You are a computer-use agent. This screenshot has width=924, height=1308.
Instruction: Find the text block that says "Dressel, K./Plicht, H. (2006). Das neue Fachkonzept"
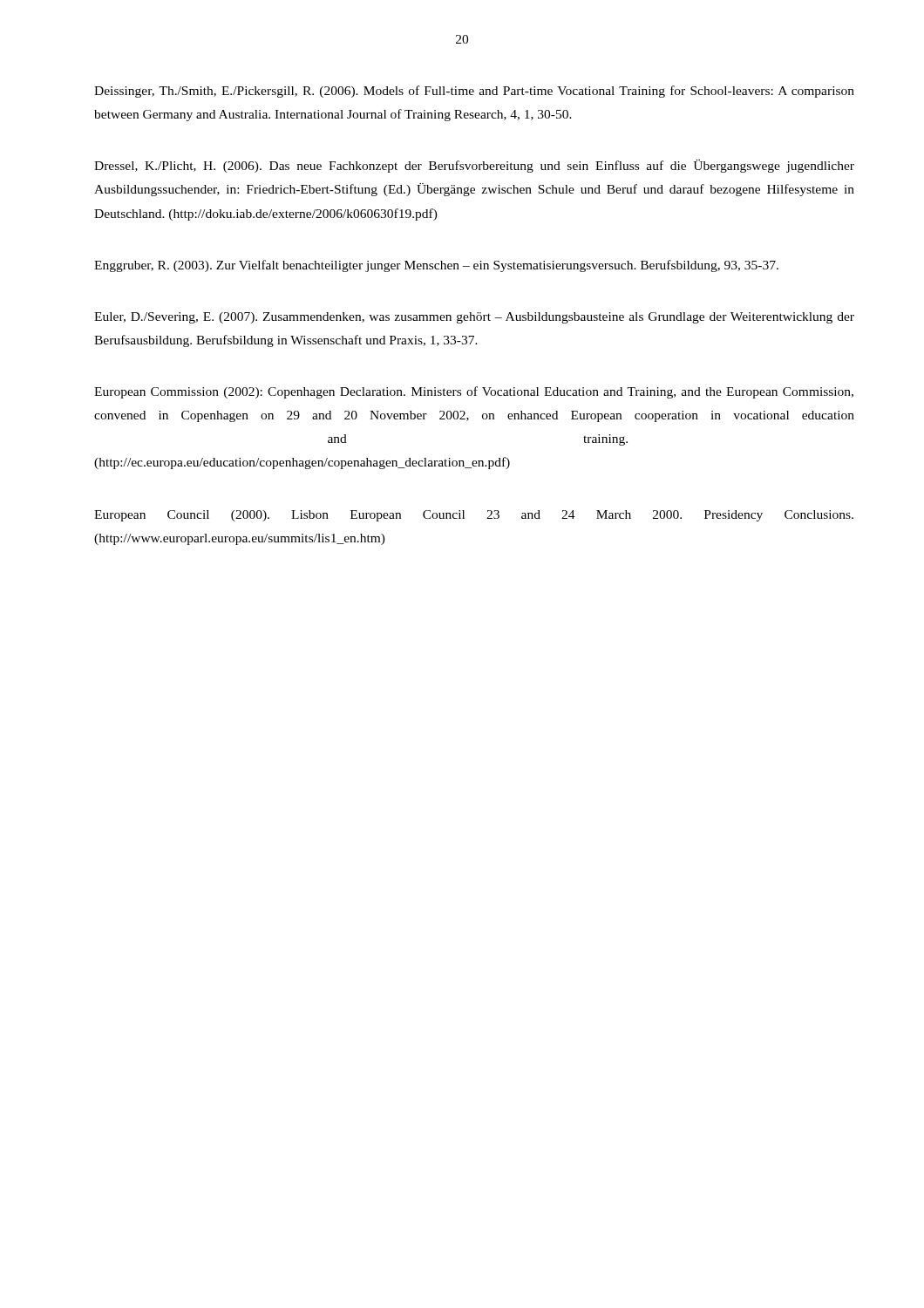tap(474, 189)
